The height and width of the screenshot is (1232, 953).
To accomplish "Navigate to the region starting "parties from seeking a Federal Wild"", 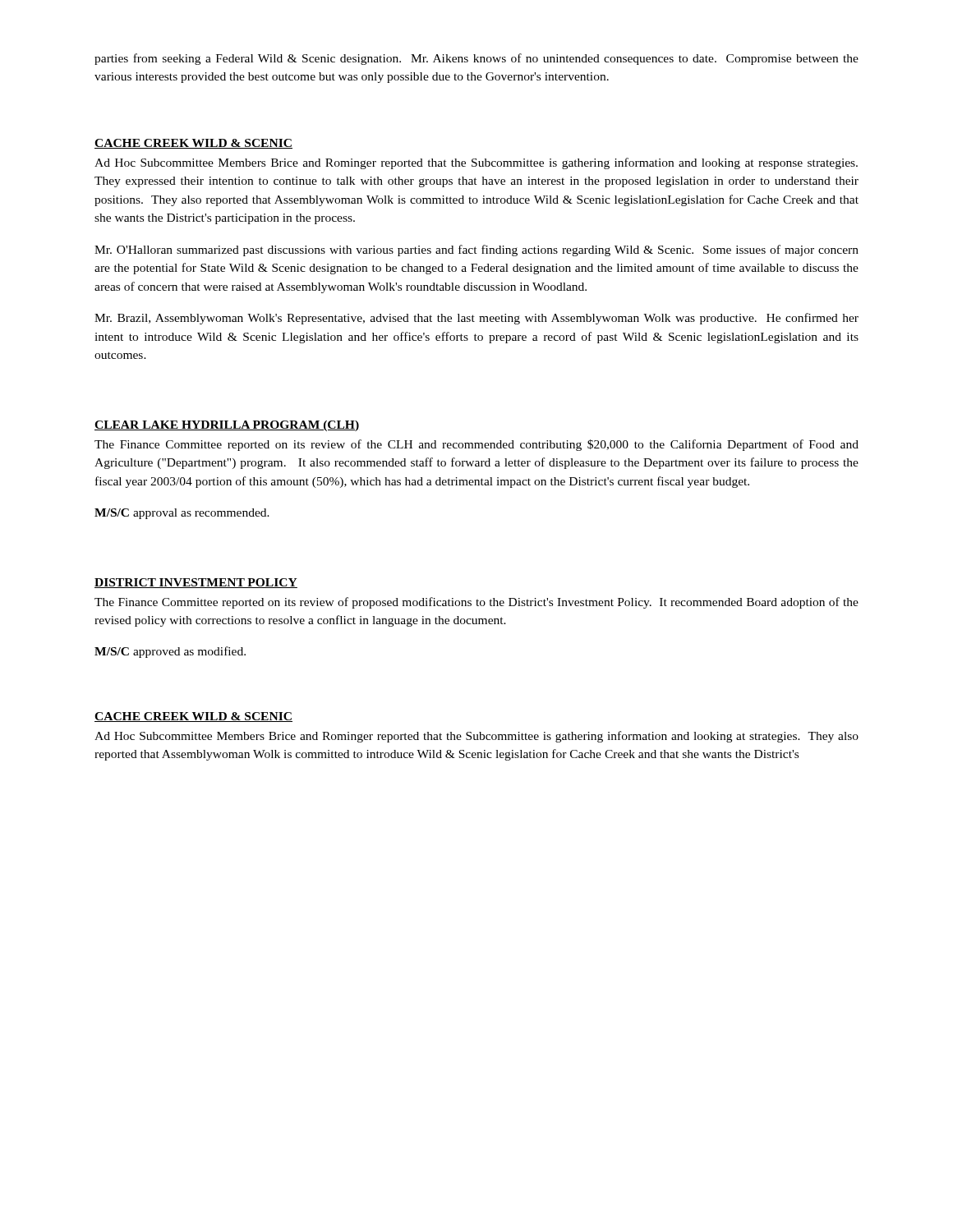I will tap(476, 68).
